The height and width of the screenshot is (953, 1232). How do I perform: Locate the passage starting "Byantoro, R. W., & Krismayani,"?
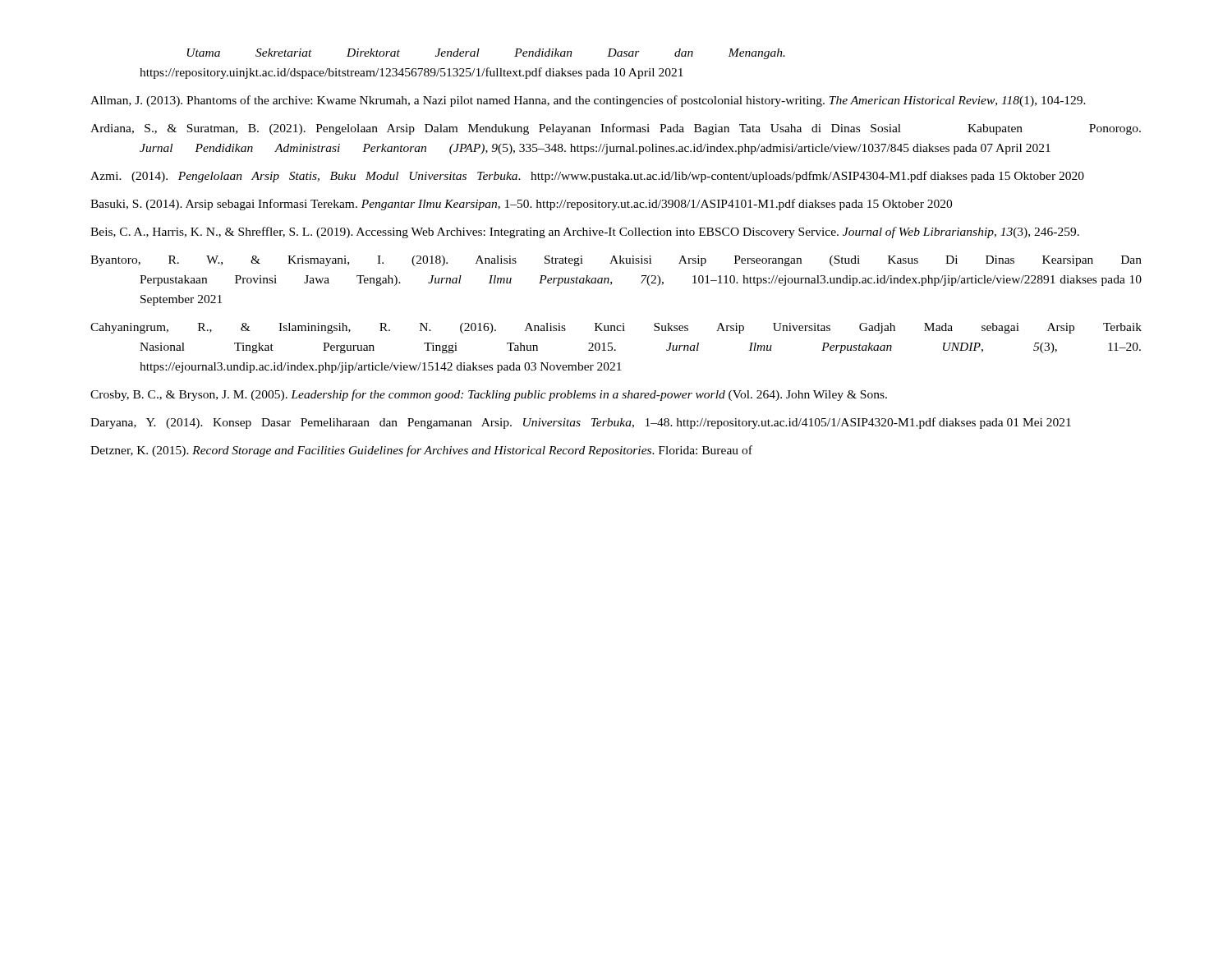click(x=616, y=279)
